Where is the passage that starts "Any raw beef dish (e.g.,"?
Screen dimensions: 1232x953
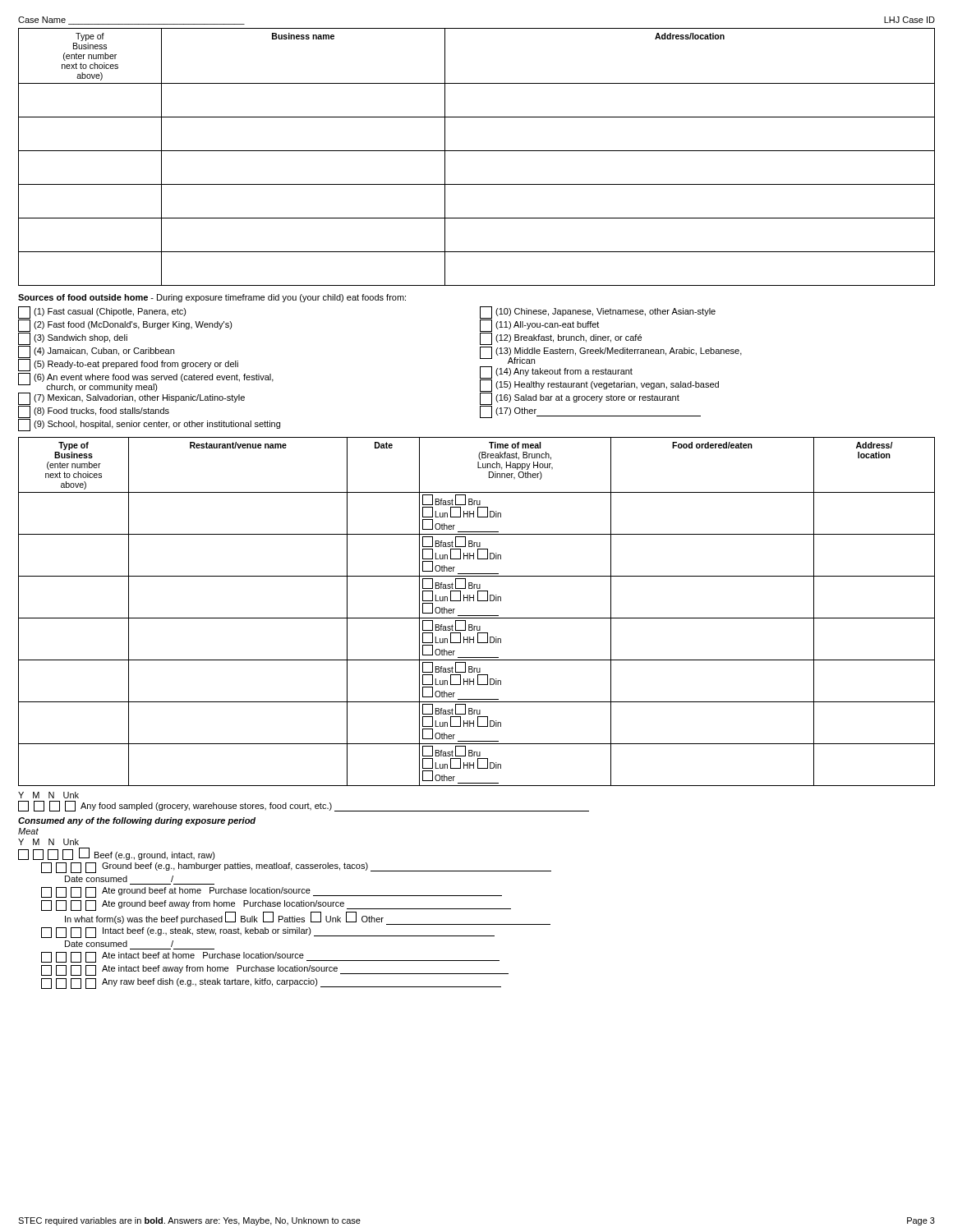pos(301,982)
